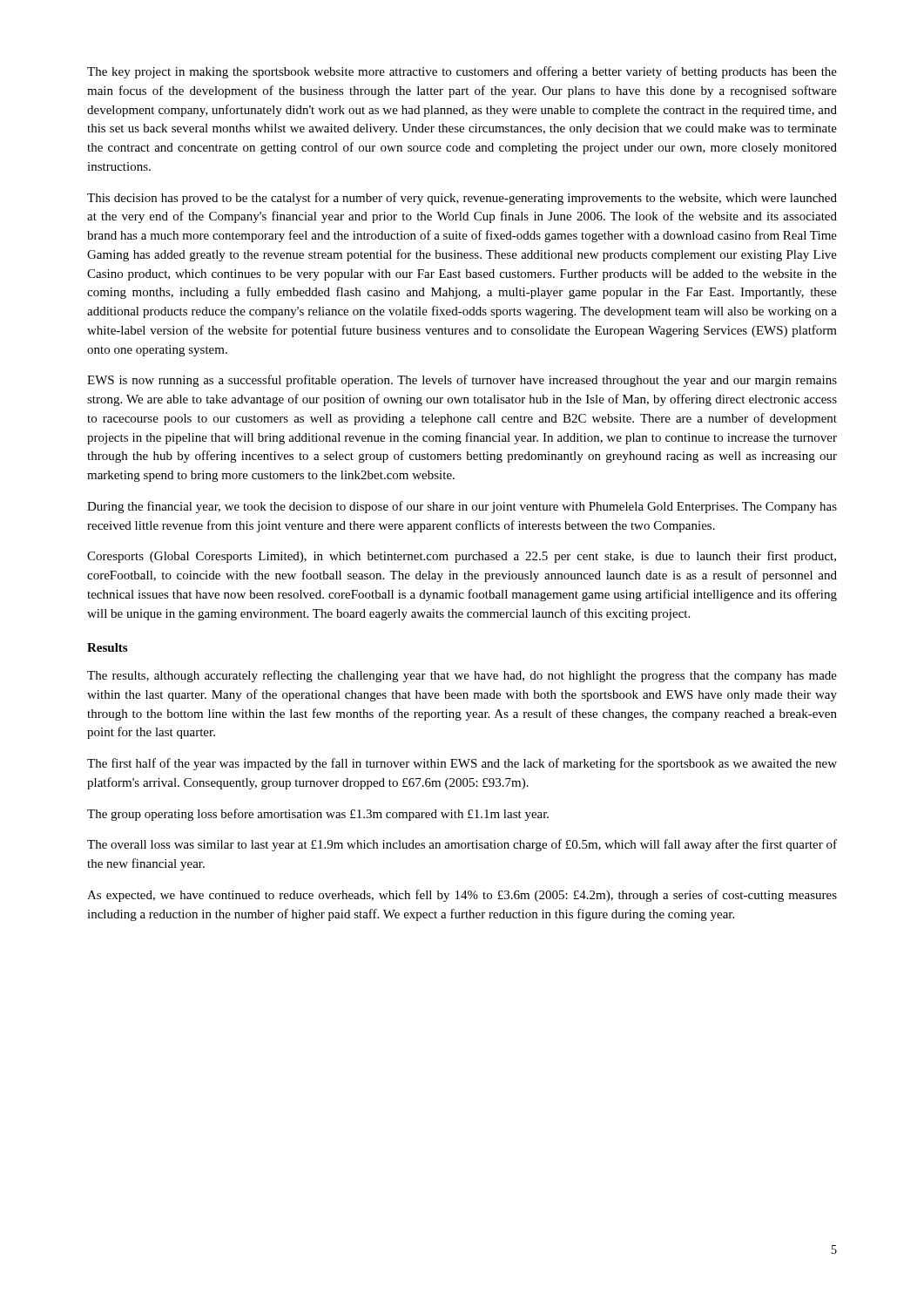Select the text block containing "As expected, we have"
Screen dimensions: 1307x924
click(462, 905)
